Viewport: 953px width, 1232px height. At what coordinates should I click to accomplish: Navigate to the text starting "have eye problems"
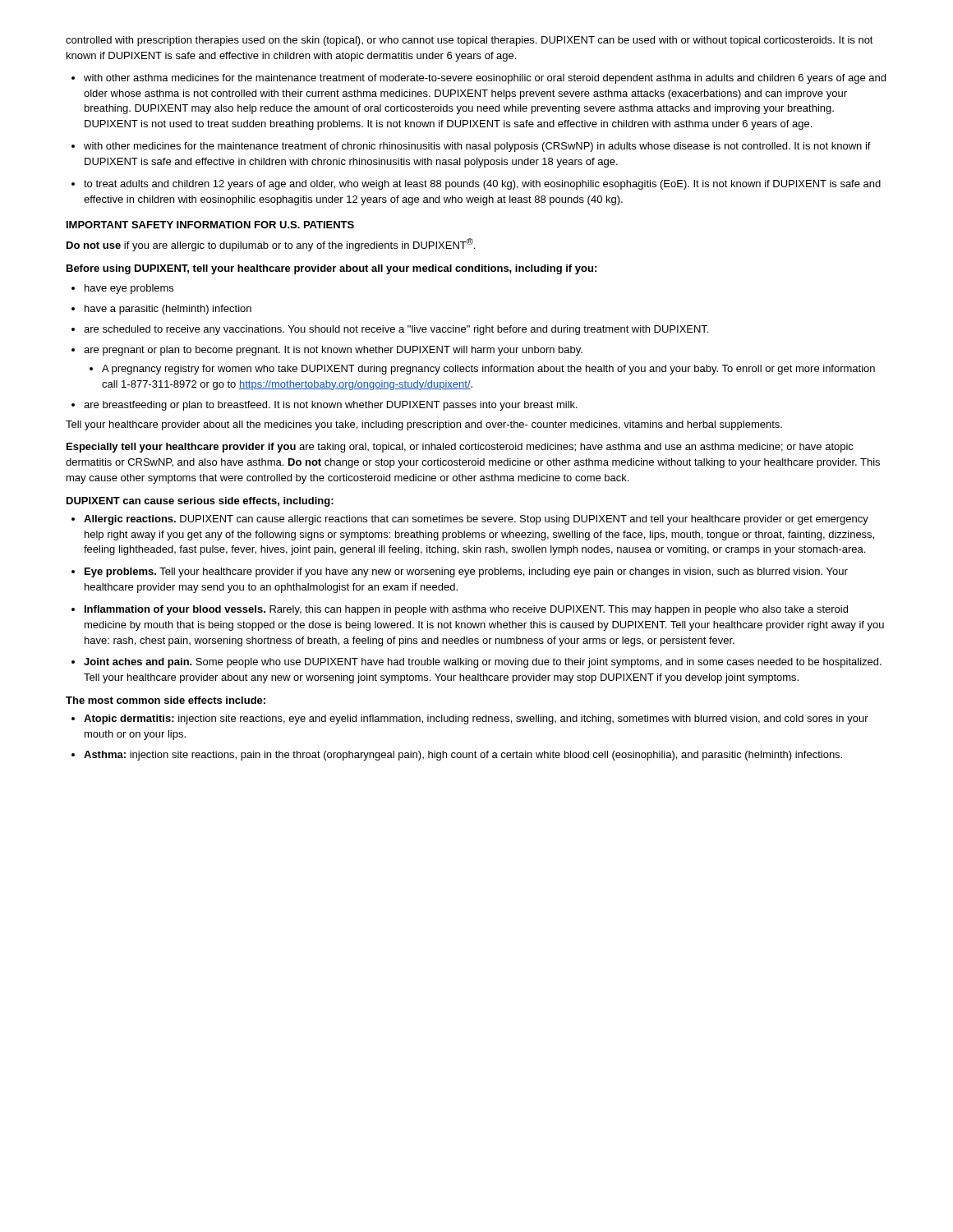pos(129,288)
